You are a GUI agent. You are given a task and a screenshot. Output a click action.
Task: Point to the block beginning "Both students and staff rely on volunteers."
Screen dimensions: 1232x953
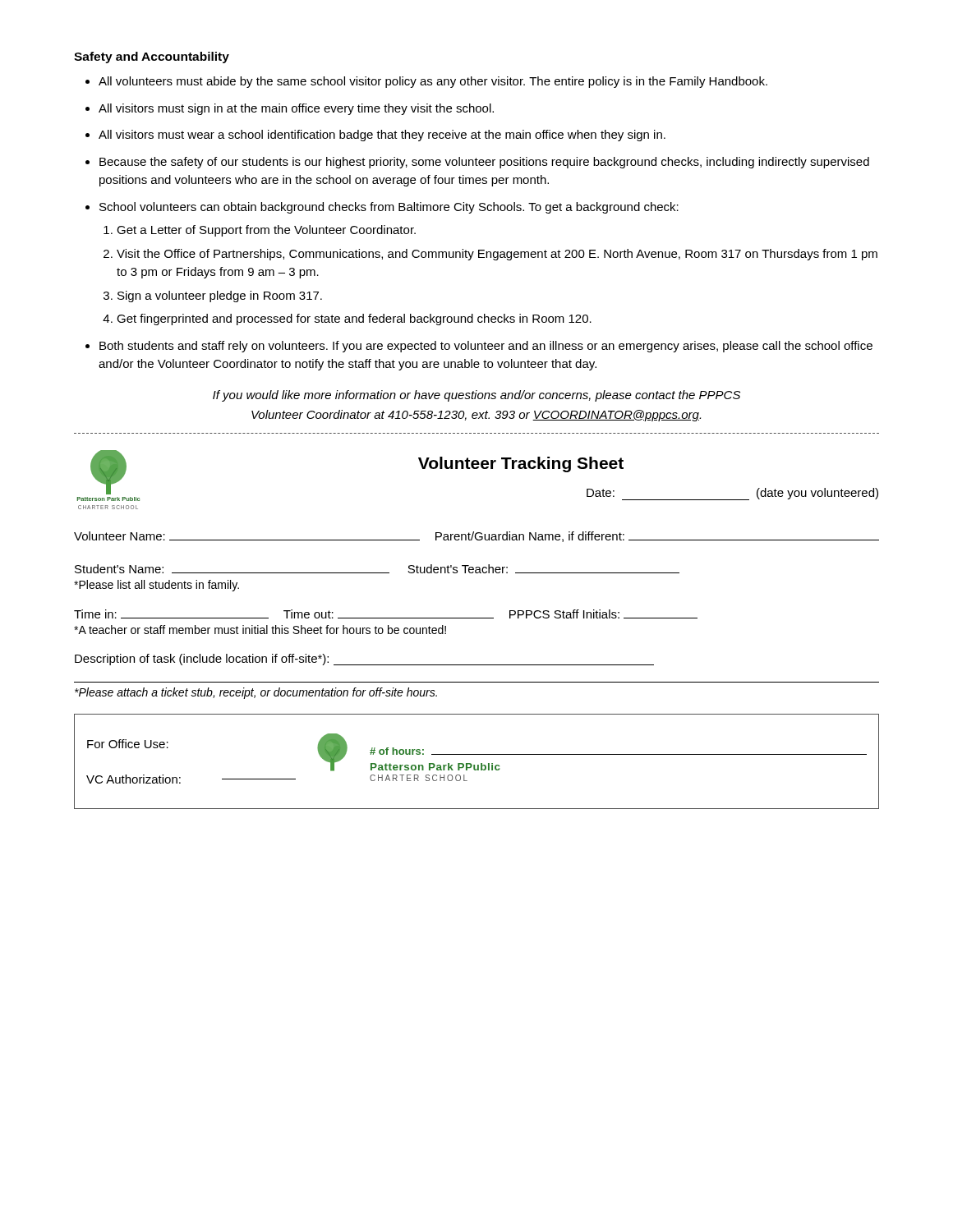pos(486,354)
